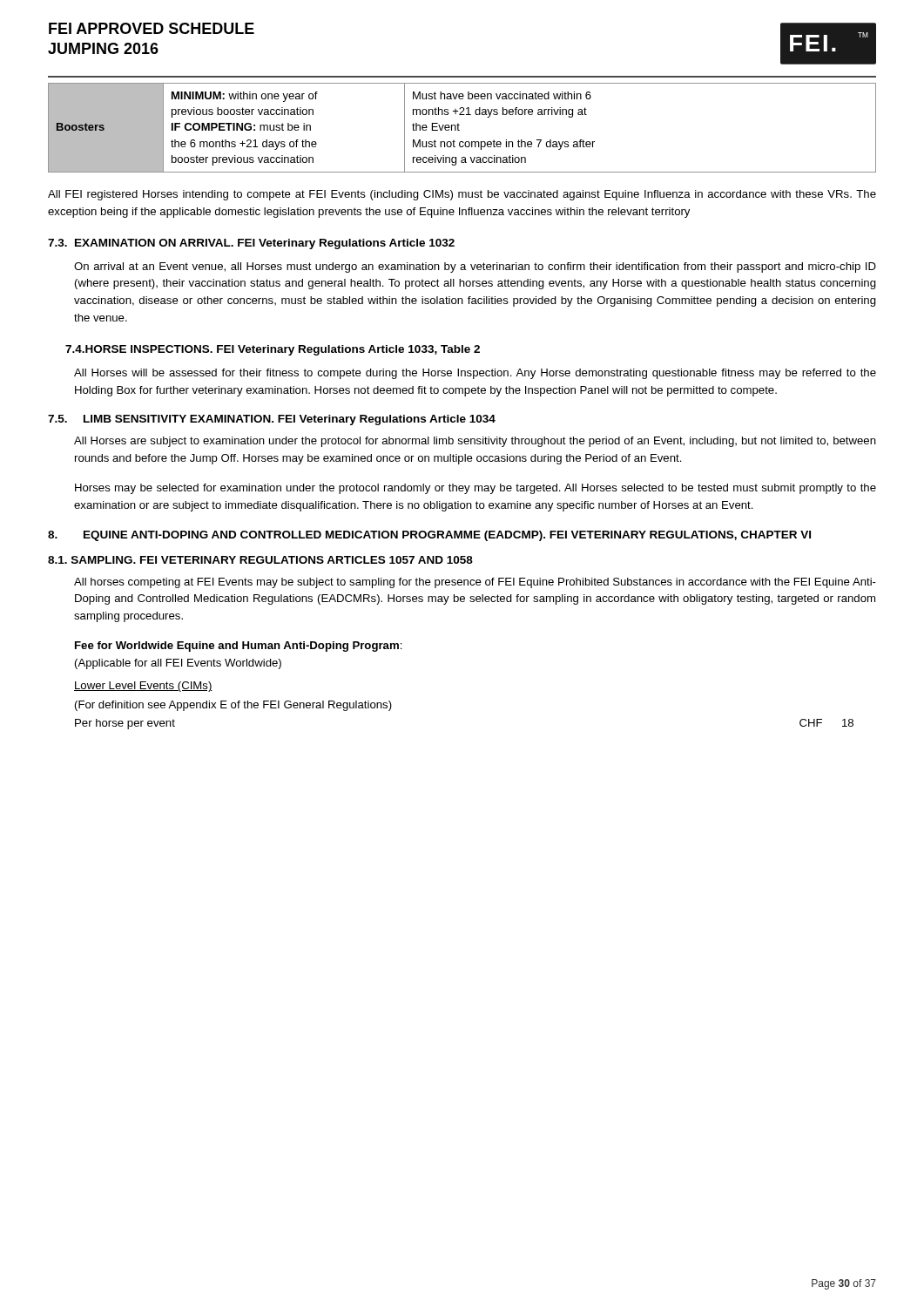Click the passage that begins "Fee for Worldwide Equine and Human Anti-Doping"

pos(238,654)
